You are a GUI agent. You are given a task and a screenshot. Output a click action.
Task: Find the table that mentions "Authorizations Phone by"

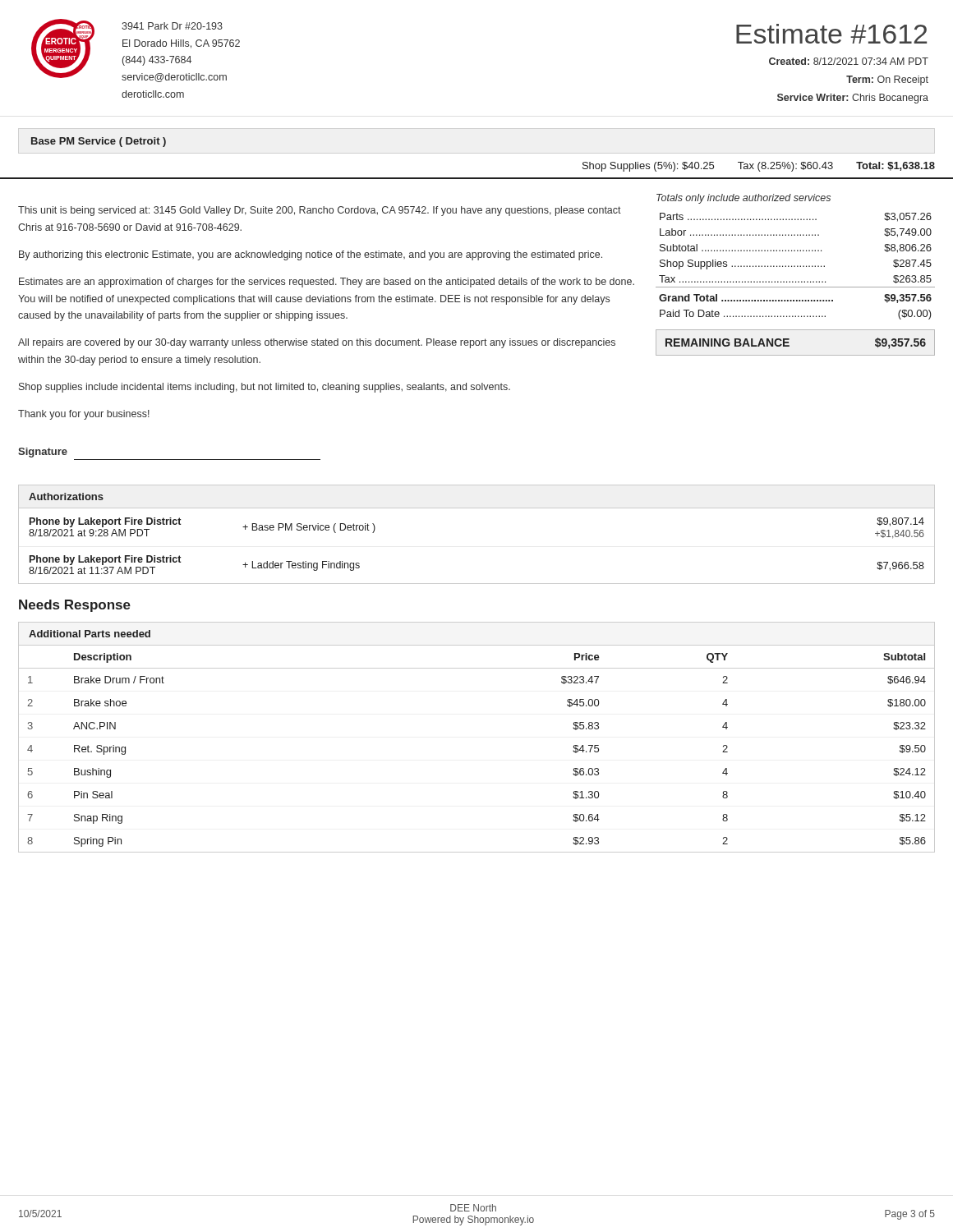pyautogui.click(x=476, y=535)
